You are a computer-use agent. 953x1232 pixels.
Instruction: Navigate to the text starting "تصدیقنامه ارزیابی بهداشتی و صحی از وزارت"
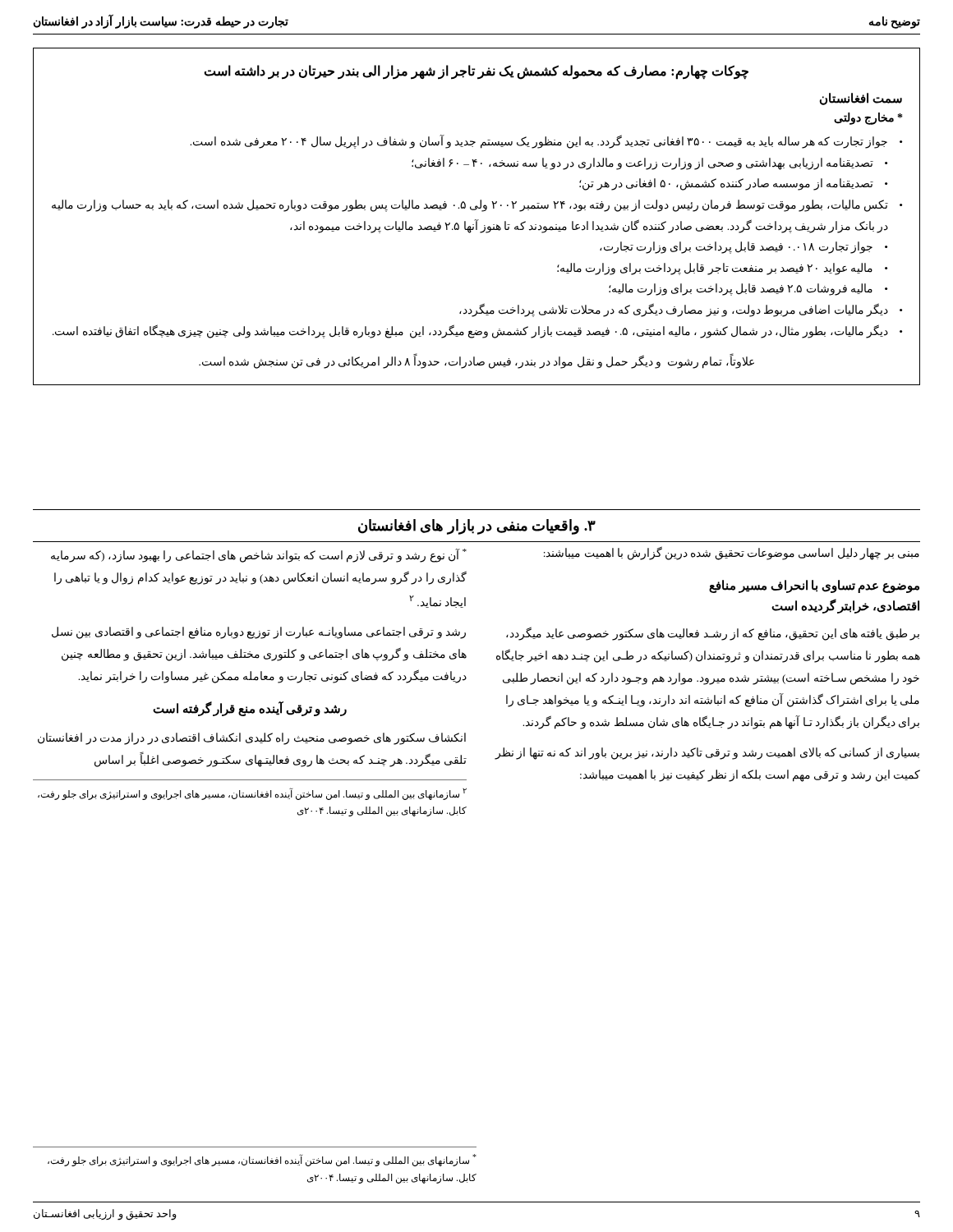coord(642,163)
